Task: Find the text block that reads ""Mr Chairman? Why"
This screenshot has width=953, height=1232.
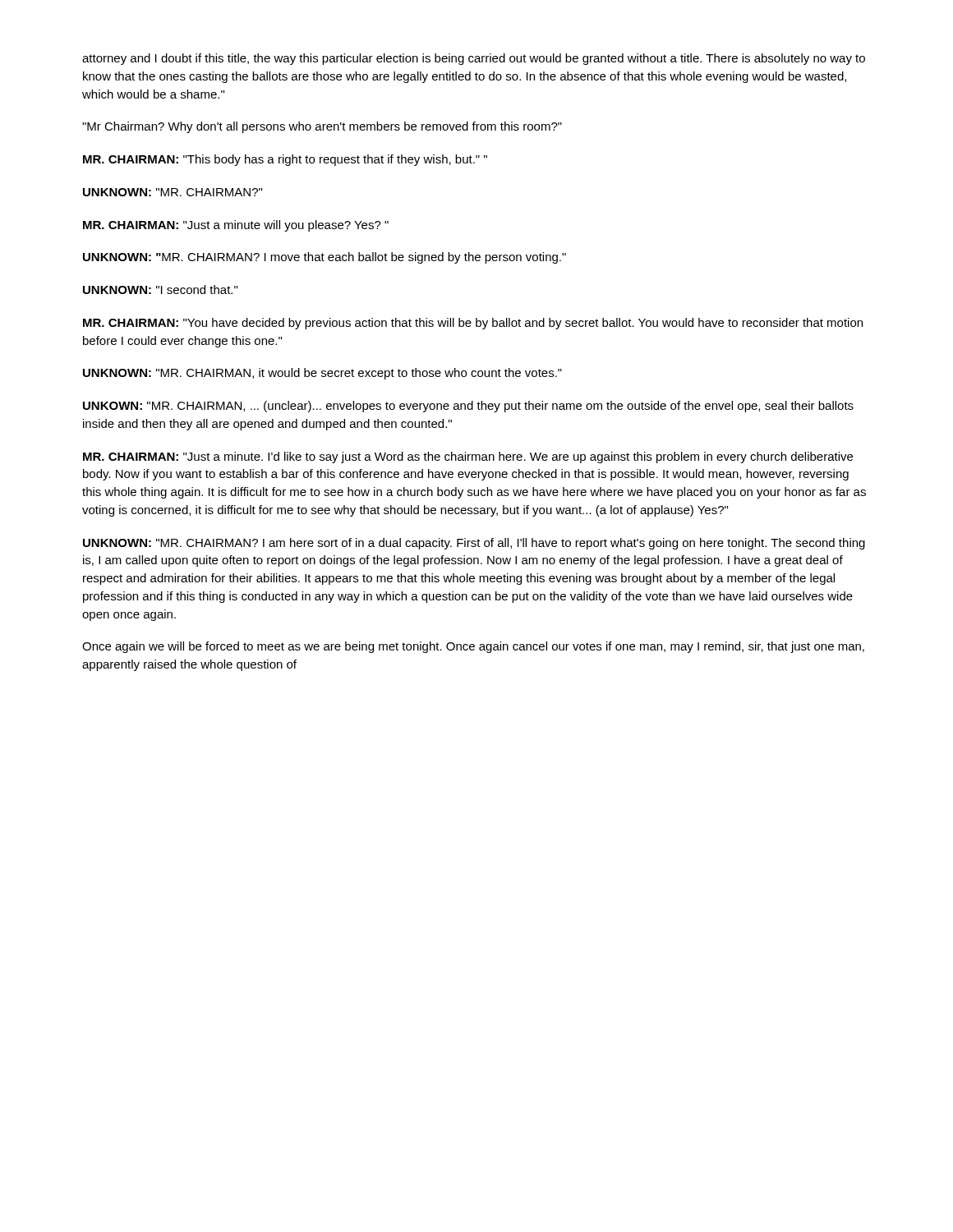Action: pyautogui.click(x=322, y=126)
